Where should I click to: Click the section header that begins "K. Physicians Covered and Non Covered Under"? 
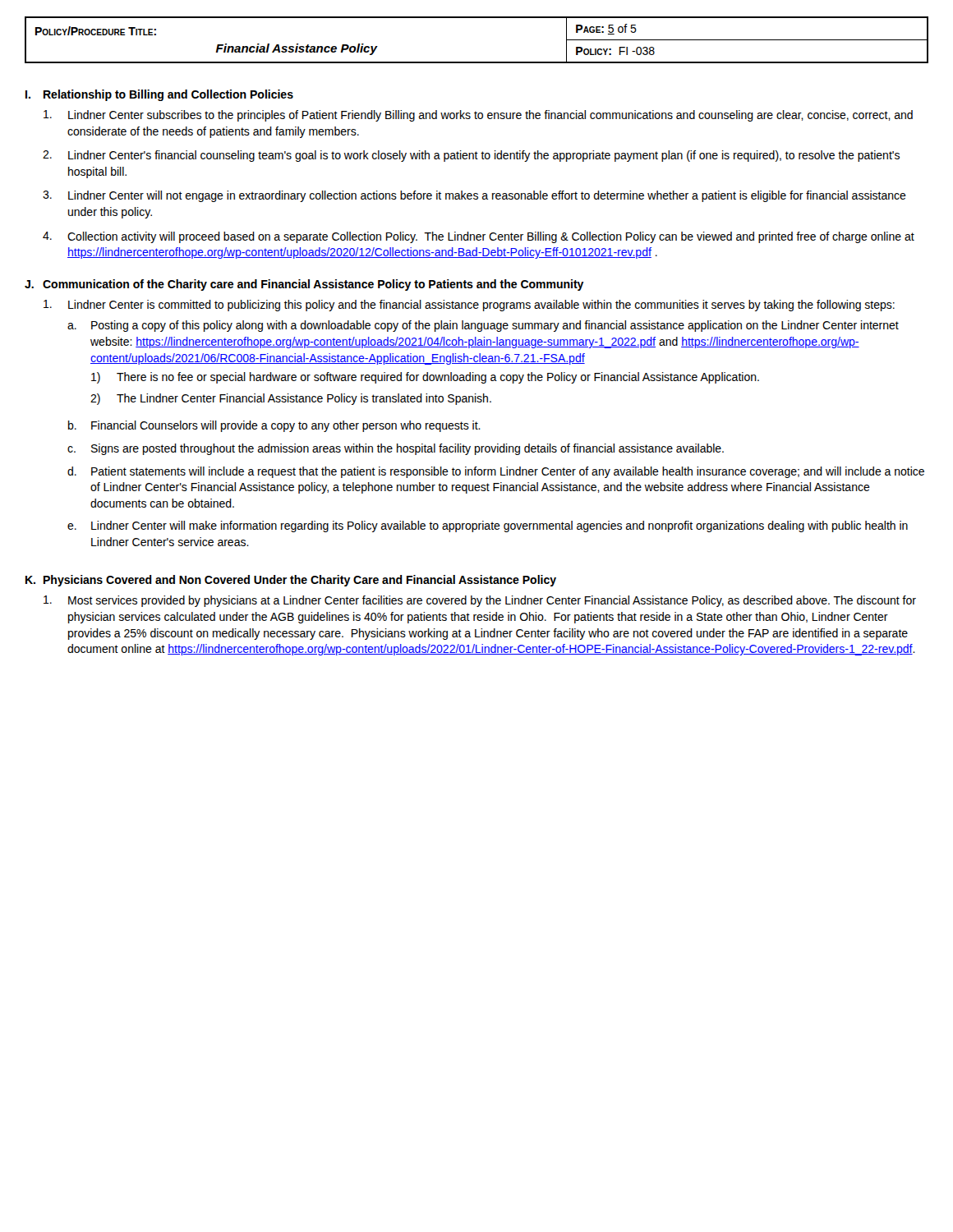pyautogui.click(x=290, y=580)
